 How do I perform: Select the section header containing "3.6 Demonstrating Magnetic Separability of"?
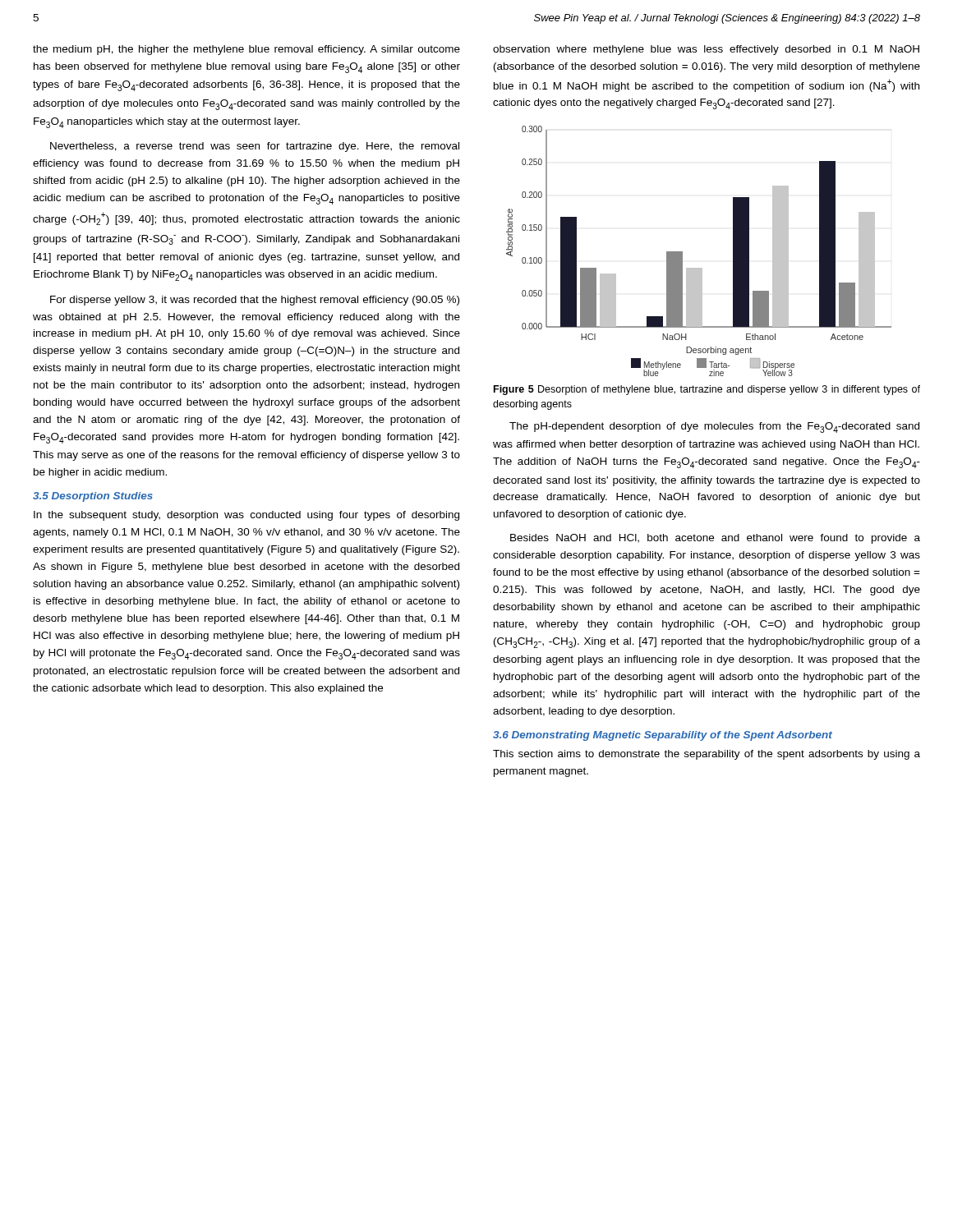click(x=662, y=735)
